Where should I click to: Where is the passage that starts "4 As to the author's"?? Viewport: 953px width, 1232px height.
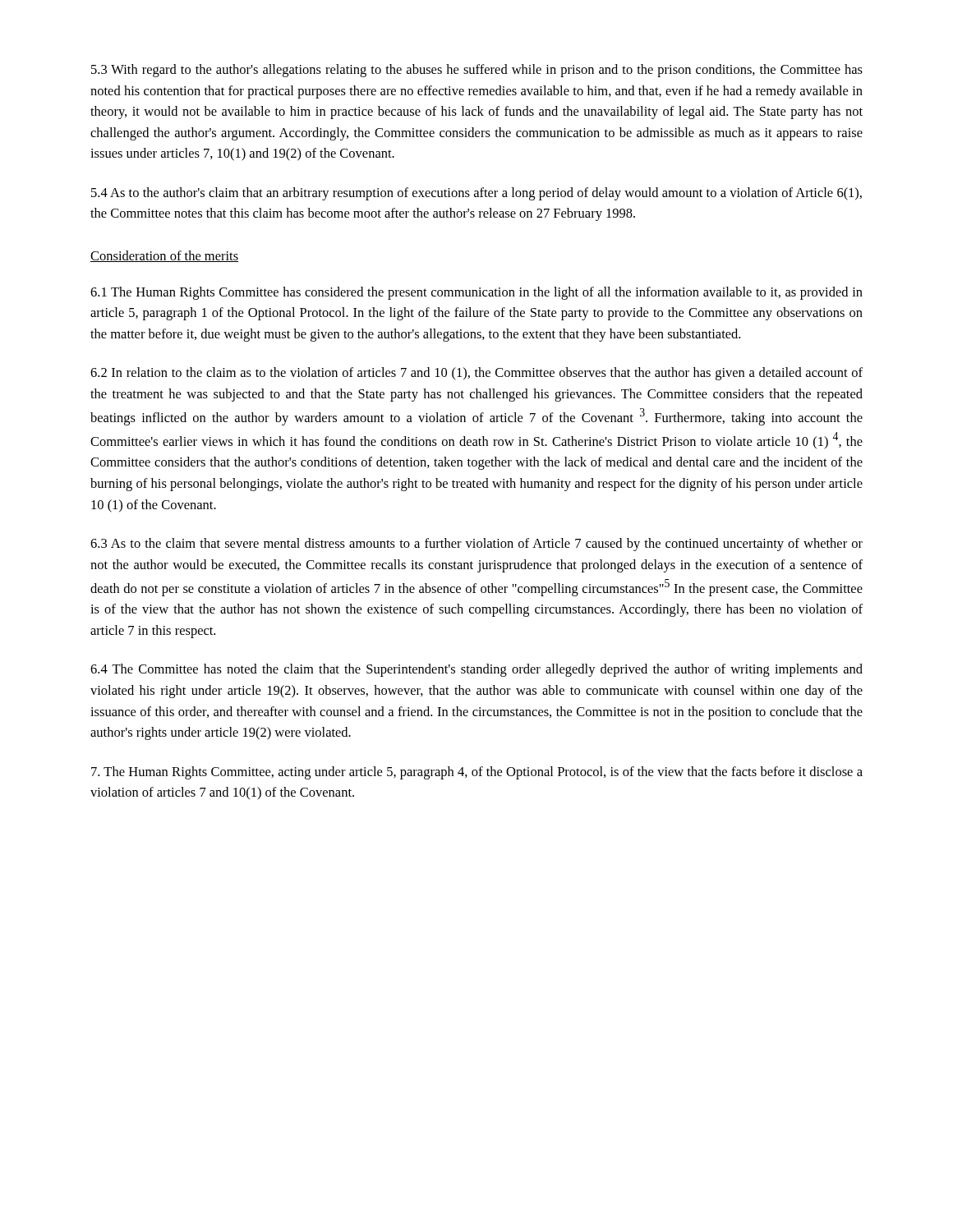coord(476,203)
